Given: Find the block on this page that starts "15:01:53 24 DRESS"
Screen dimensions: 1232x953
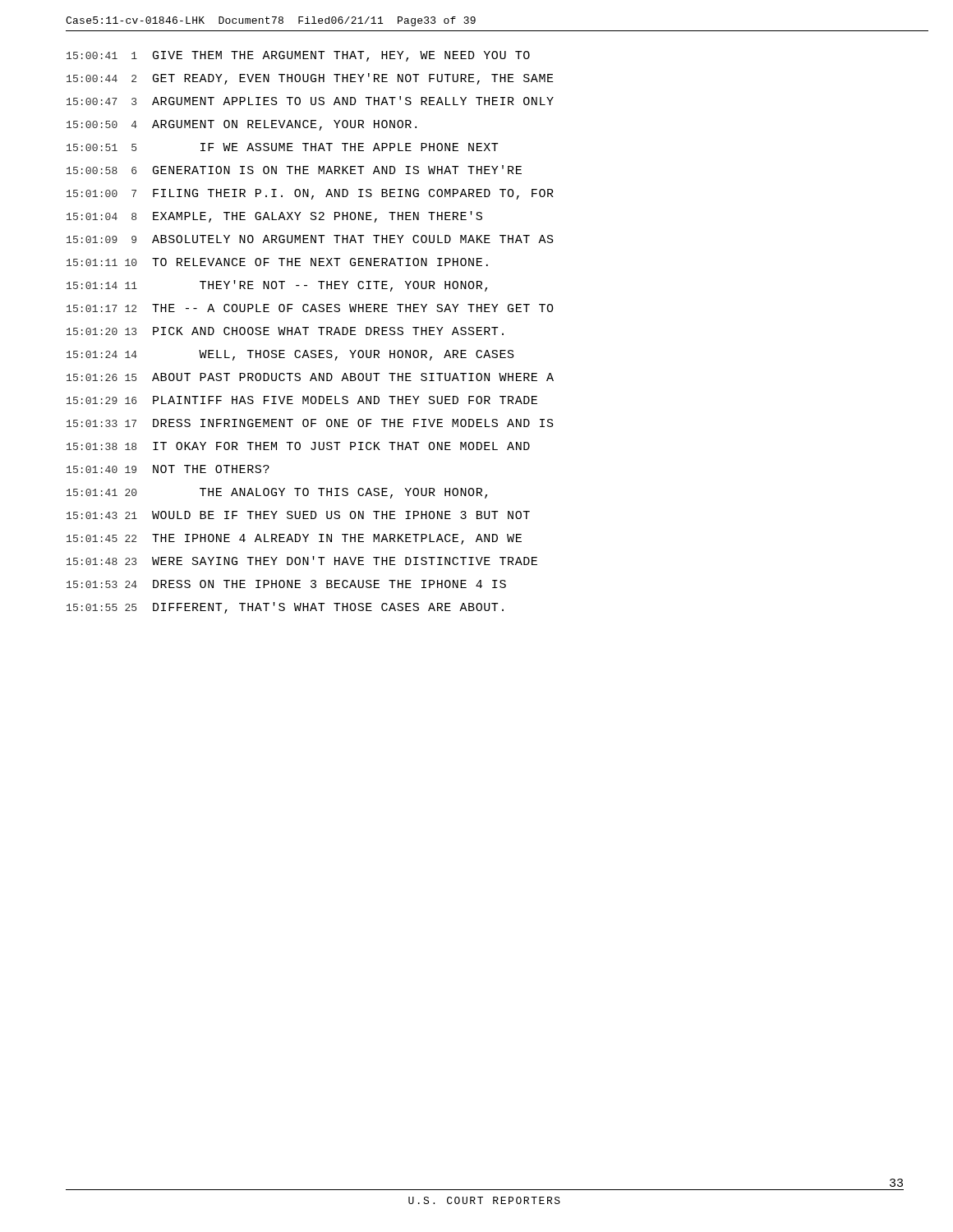Looking at the screenshot, I should 485,586.
